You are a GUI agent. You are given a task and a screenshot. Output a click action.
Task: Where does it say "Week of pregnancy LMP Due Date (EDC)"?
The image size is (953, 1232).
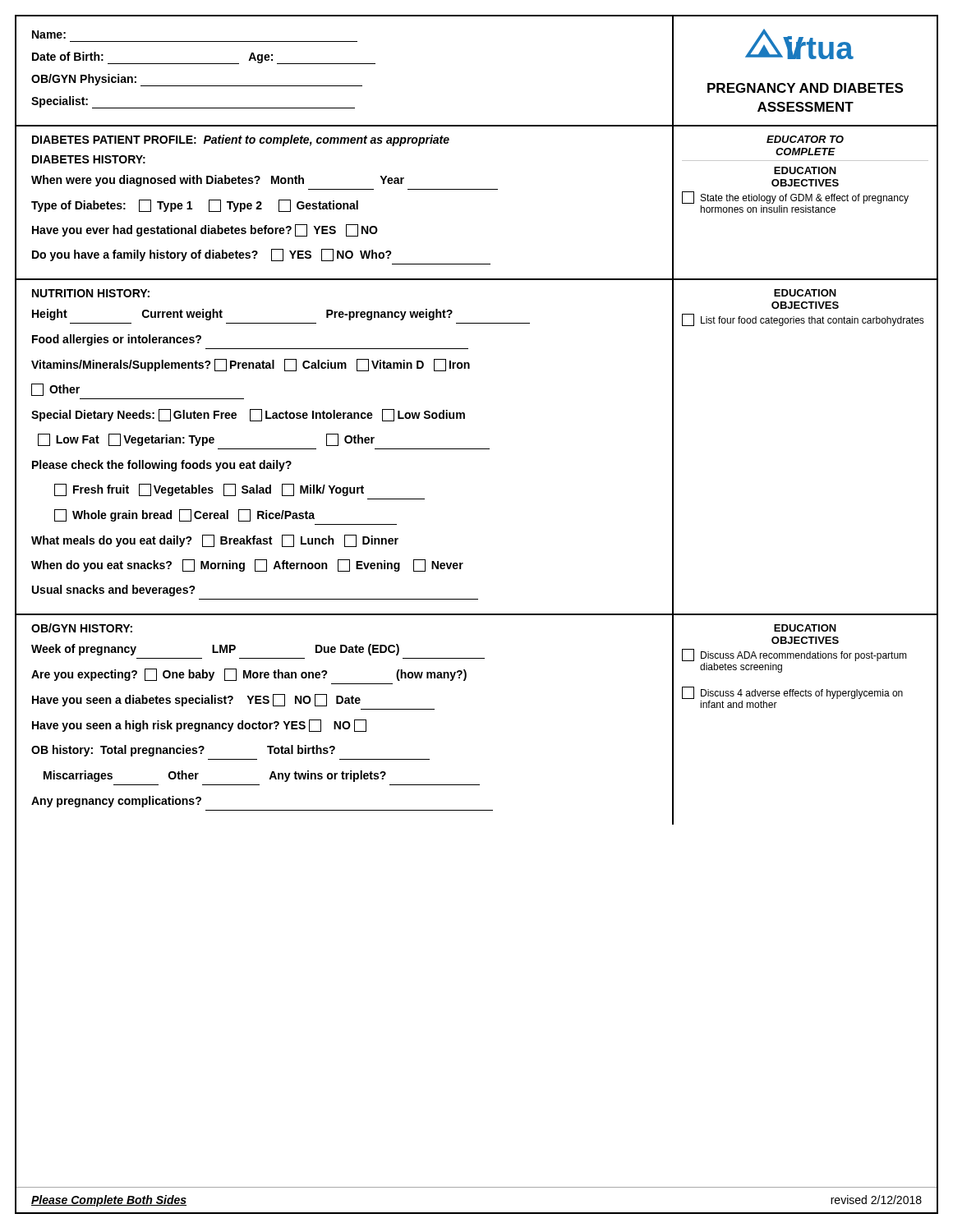[x=258, y=650]
